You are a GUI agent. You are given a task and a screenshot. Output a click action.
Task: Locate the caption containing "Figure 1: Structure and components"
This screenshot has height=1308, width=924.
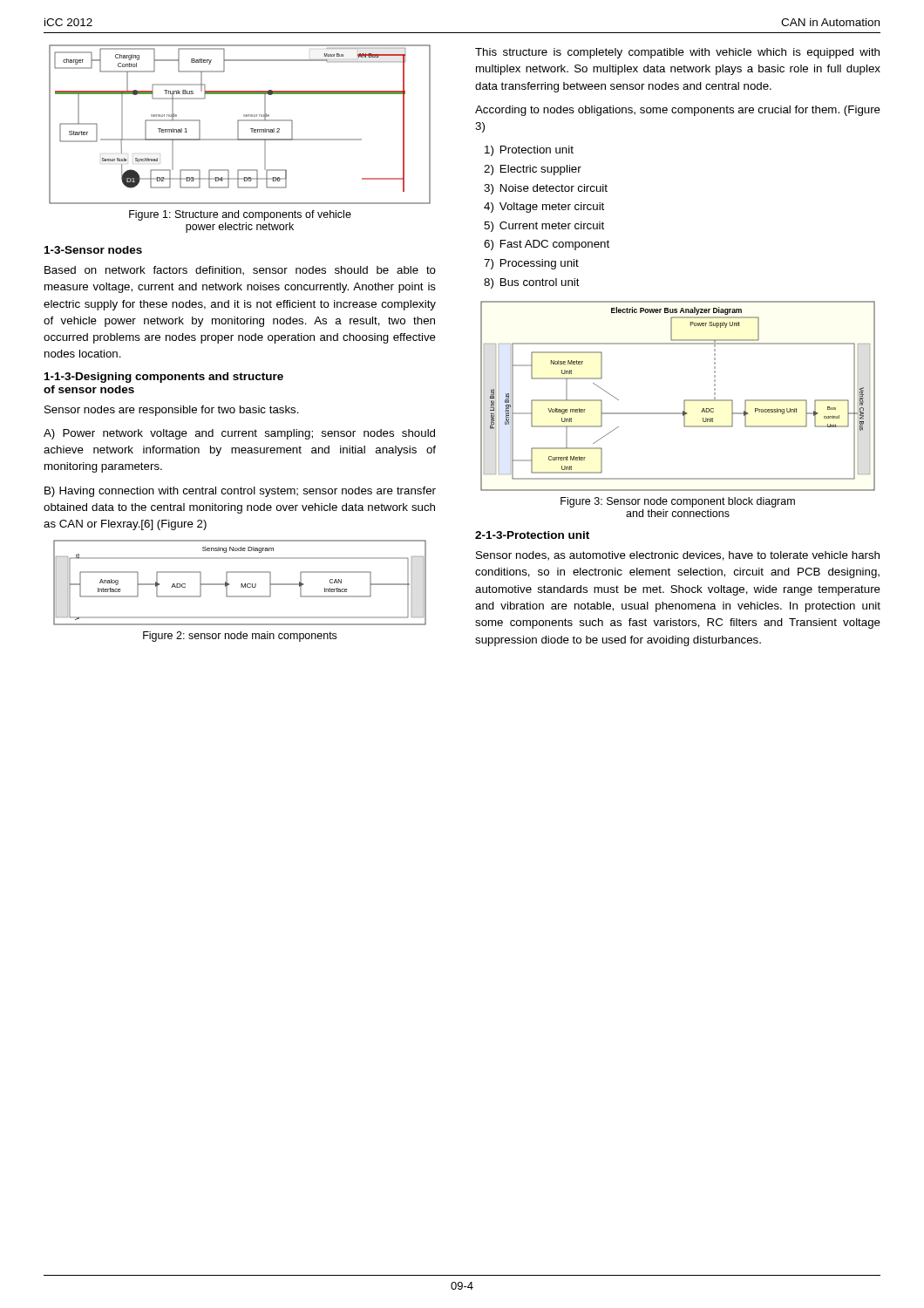pyautogui.click(x=240, y=221)
